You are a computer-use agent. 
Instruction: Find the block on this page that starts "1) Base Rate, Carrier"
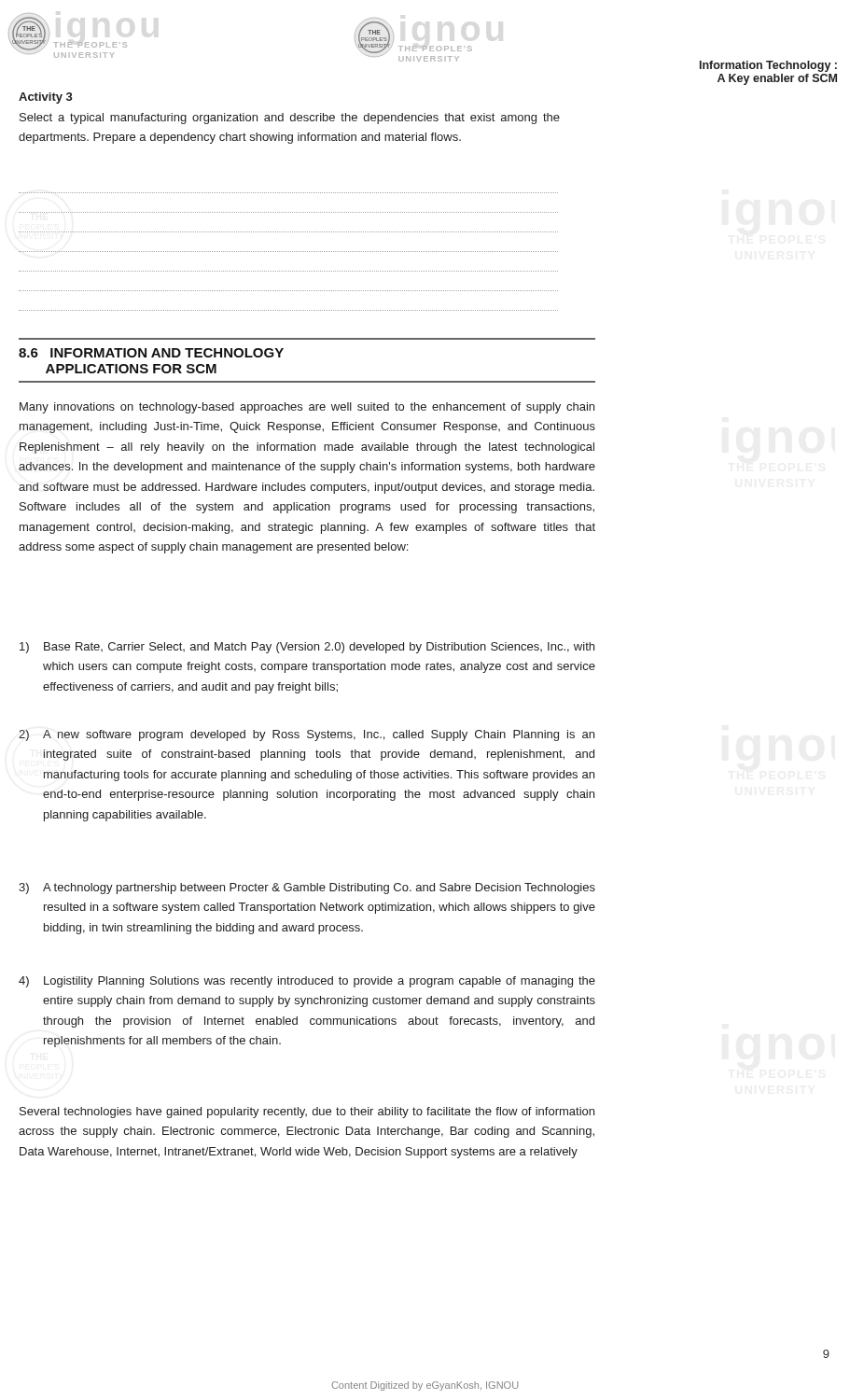(x=307, y=667)
